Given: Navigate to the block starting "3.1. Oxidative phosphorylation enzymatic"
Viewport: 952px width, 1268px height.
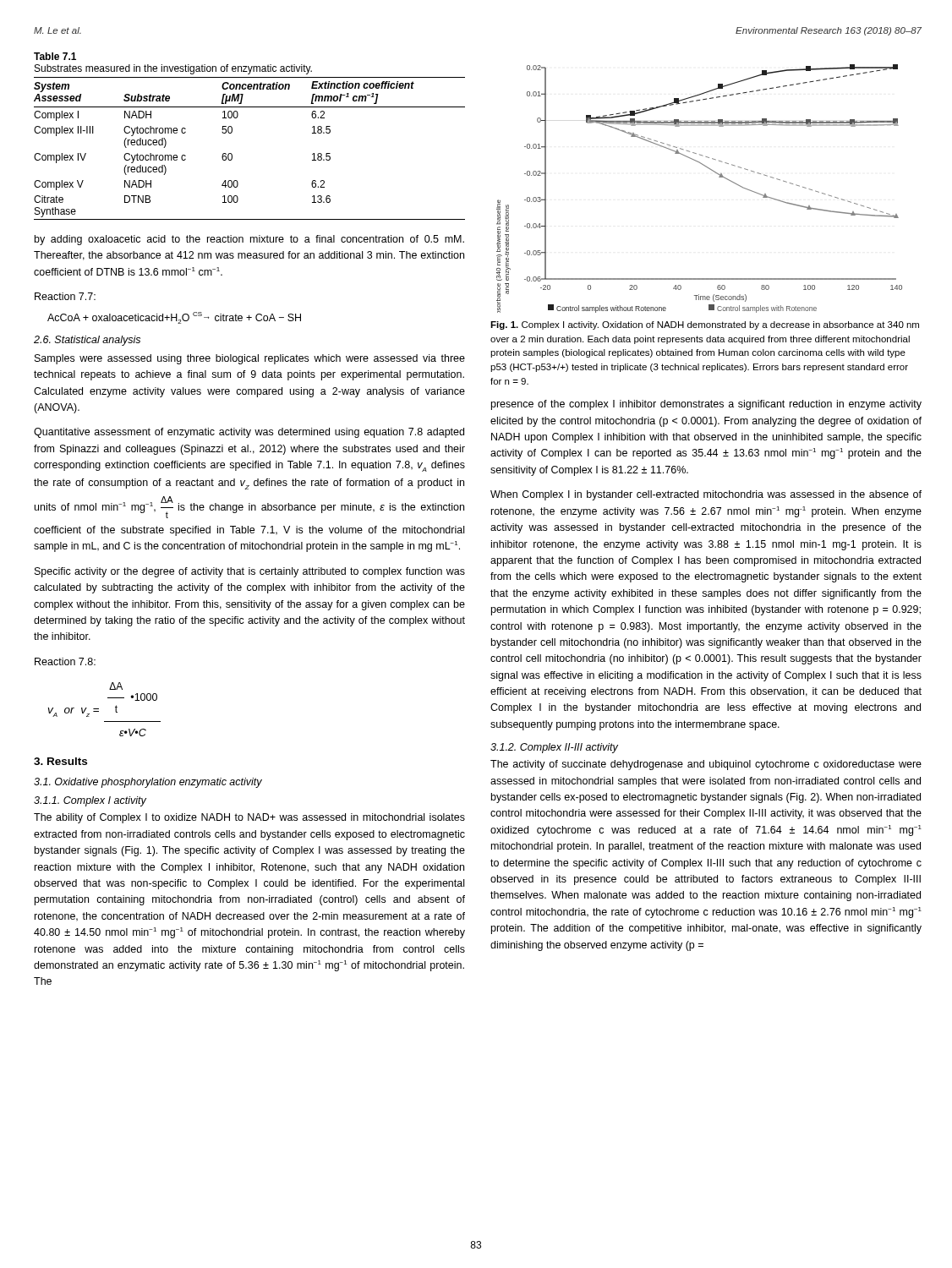Looking at the screenshot, I should coord(148,782).
